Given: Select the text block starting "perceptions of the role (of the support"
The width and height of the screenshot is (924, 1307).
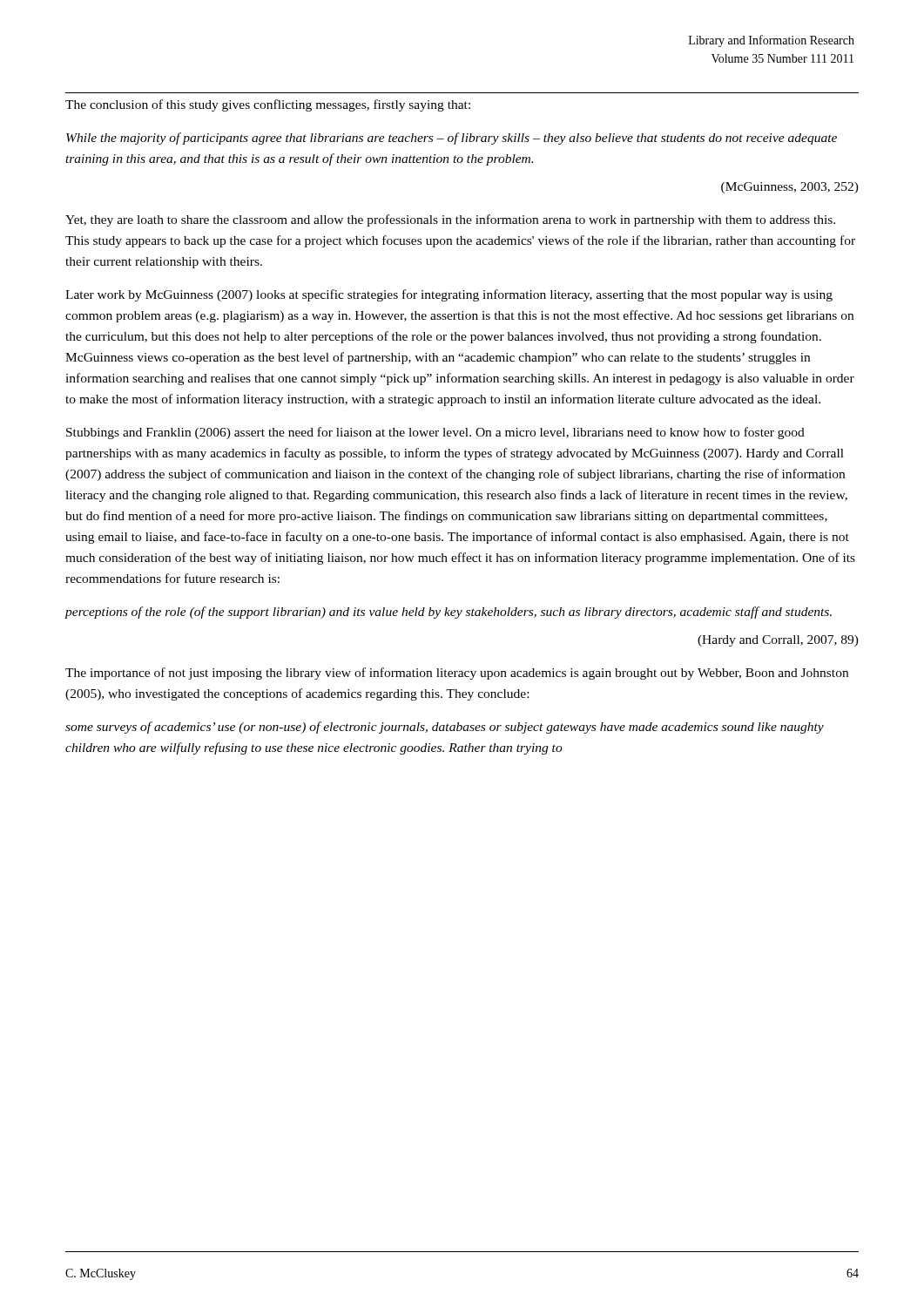Looking at the screenshot, I should (449, 612).
